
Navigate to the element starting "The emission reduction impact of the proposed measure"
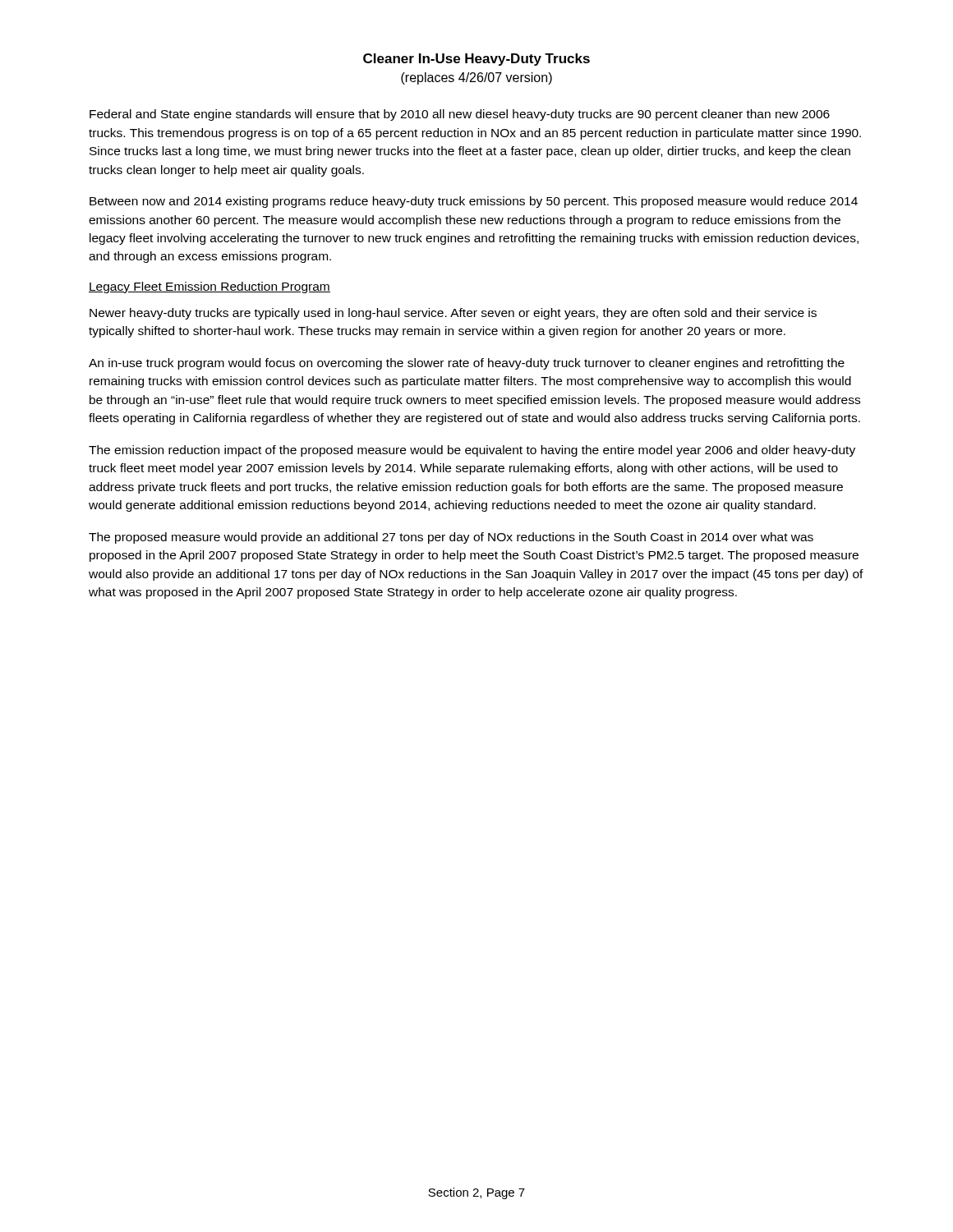click(472, 477)
